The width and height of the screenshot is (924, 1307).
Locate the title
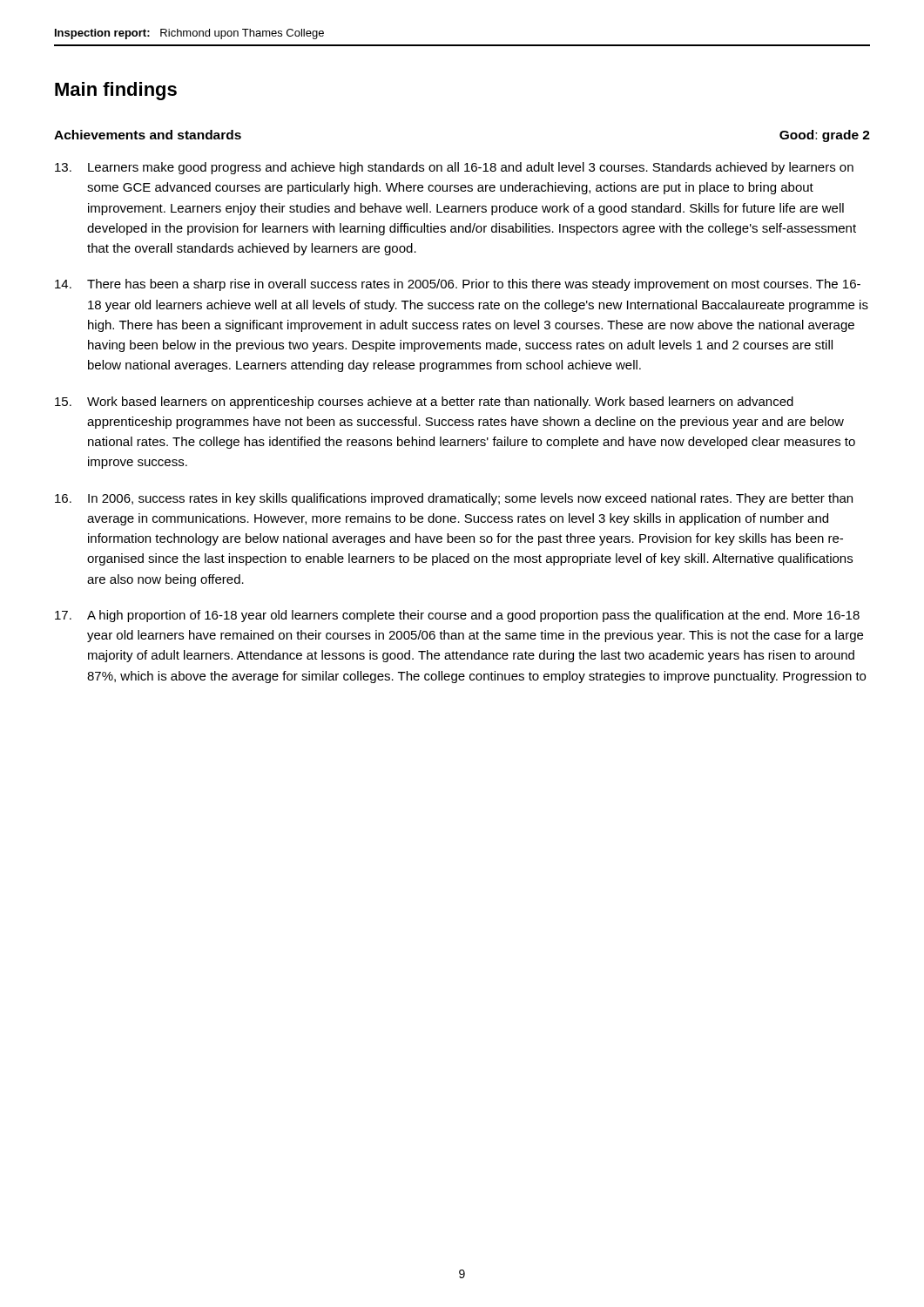[116, 89]
